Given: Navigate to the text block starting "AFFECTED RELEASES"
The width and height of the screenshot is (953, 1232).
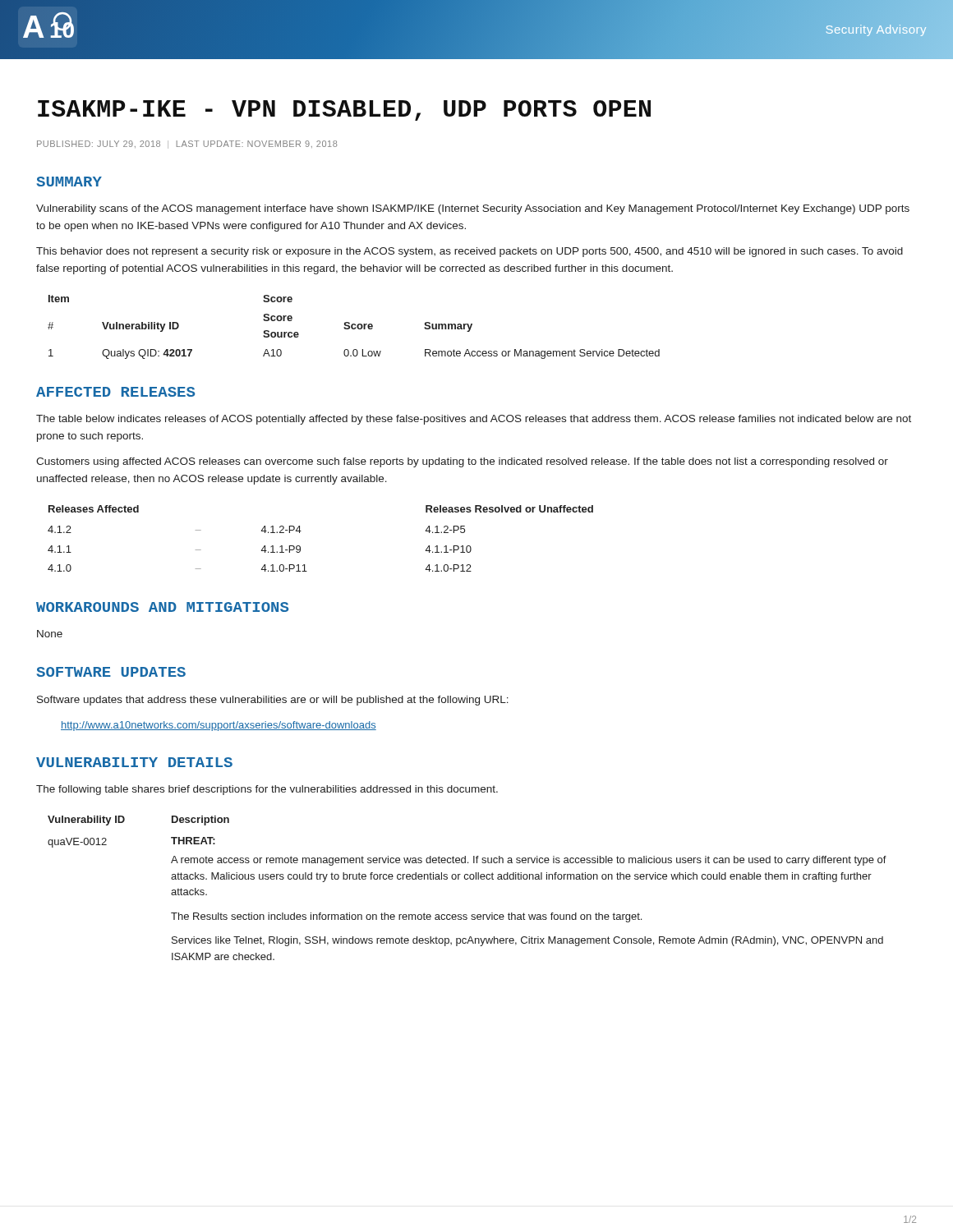Looking at the screenshot, I should click(116, 392).
